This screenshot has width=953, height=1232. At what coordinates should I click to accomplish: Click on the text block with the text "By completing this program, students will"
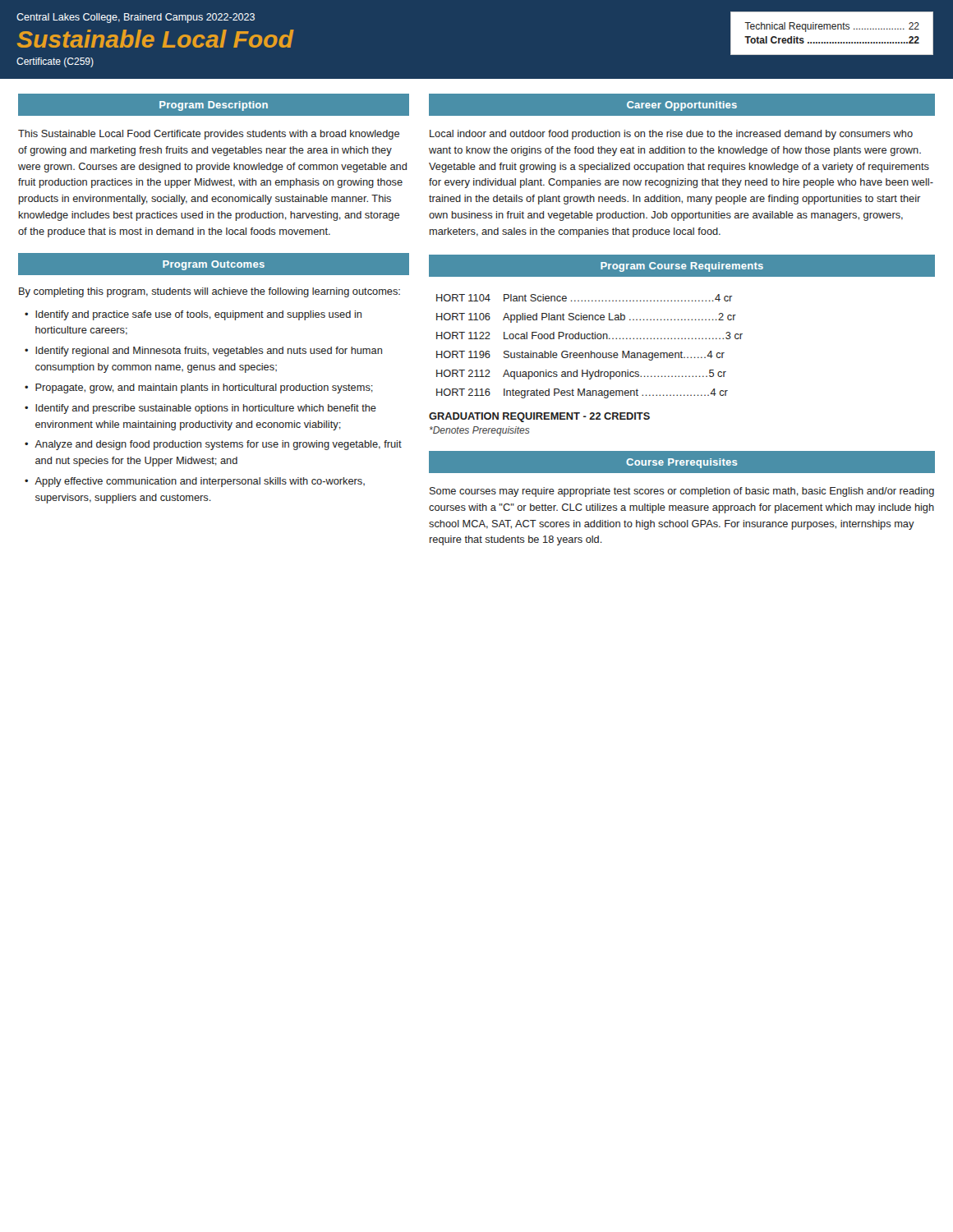[x=209, y=291]
